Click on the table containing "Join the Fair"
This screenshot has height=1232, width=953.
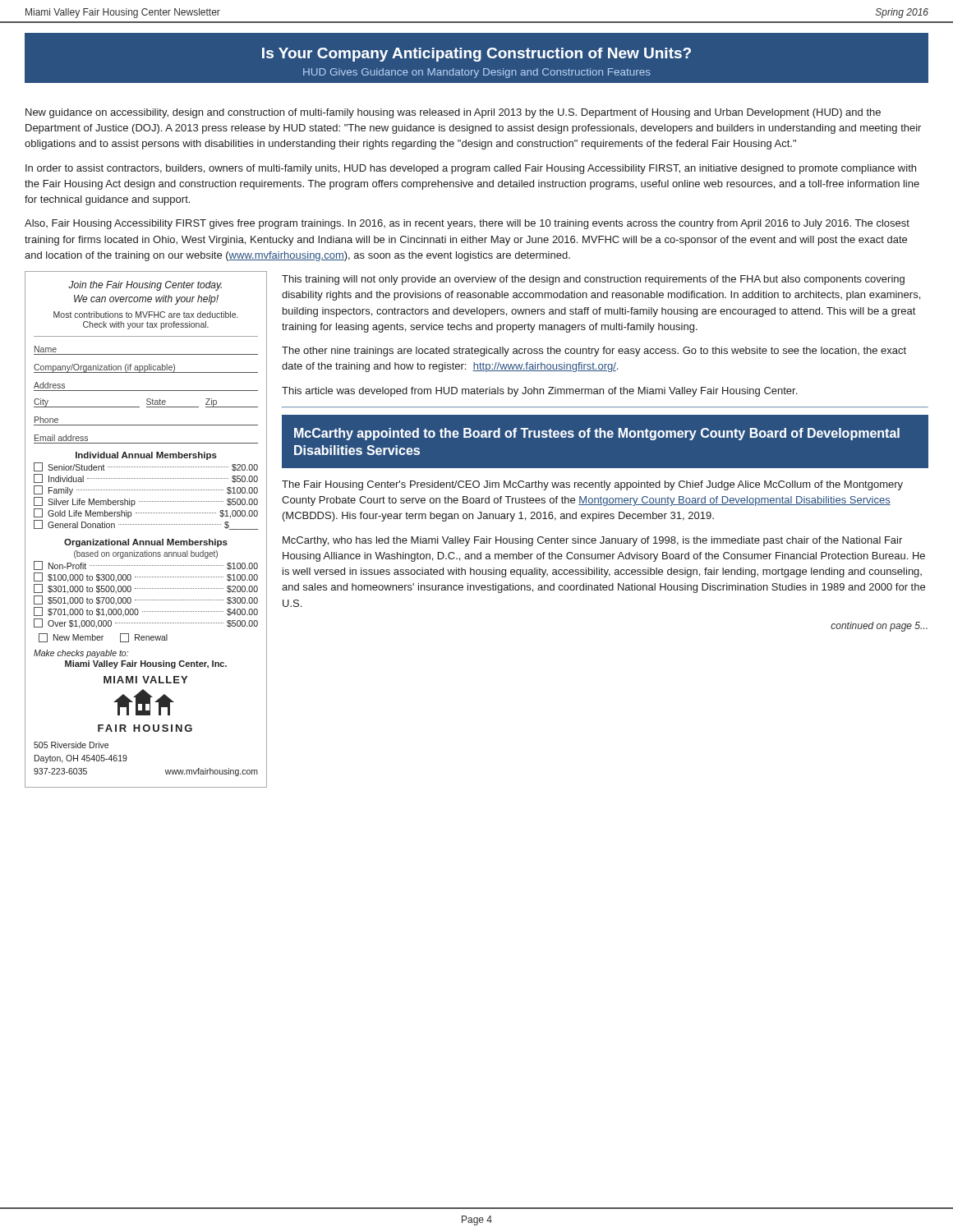146,529
